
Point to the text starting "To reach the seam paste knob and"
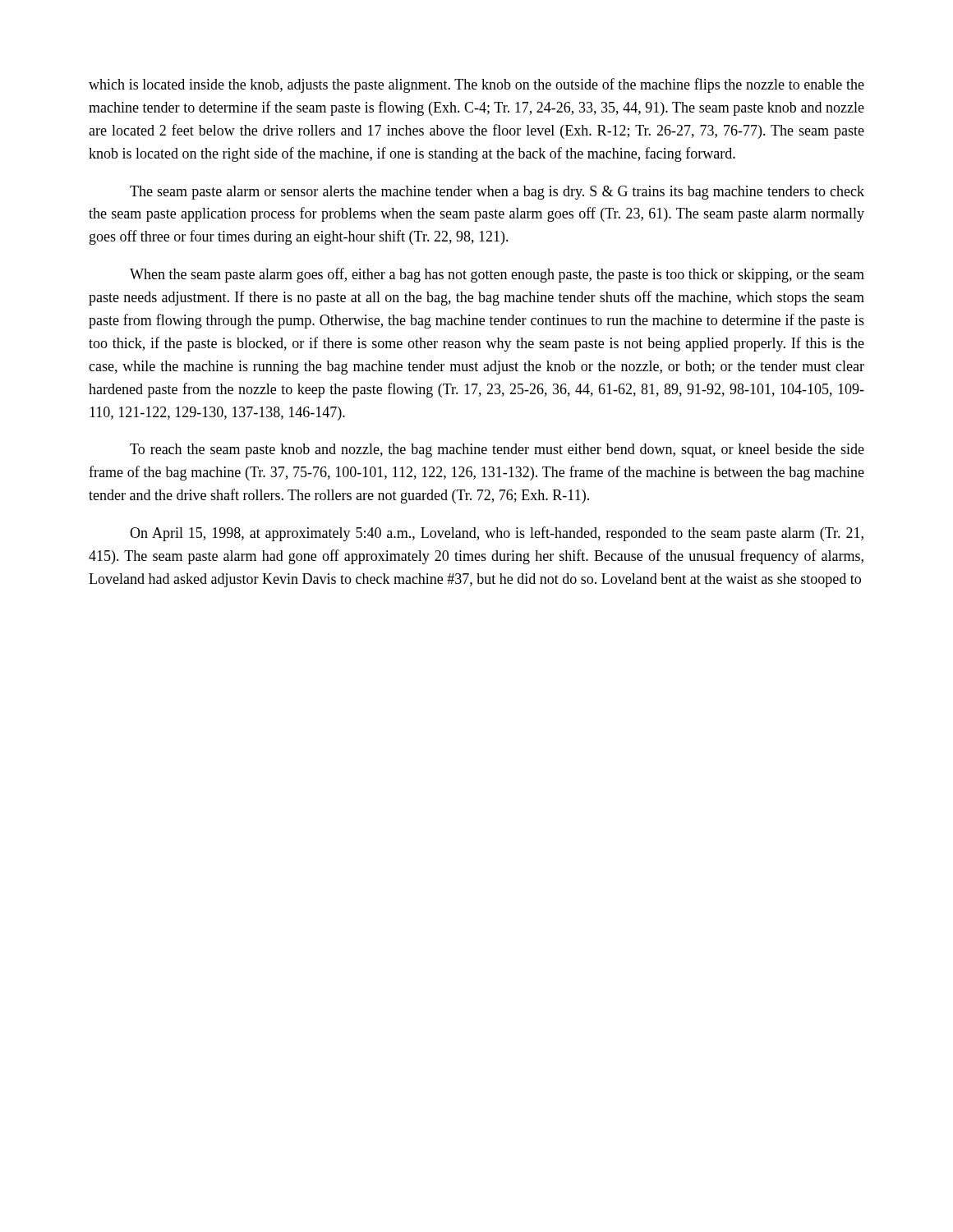[476, 473]
